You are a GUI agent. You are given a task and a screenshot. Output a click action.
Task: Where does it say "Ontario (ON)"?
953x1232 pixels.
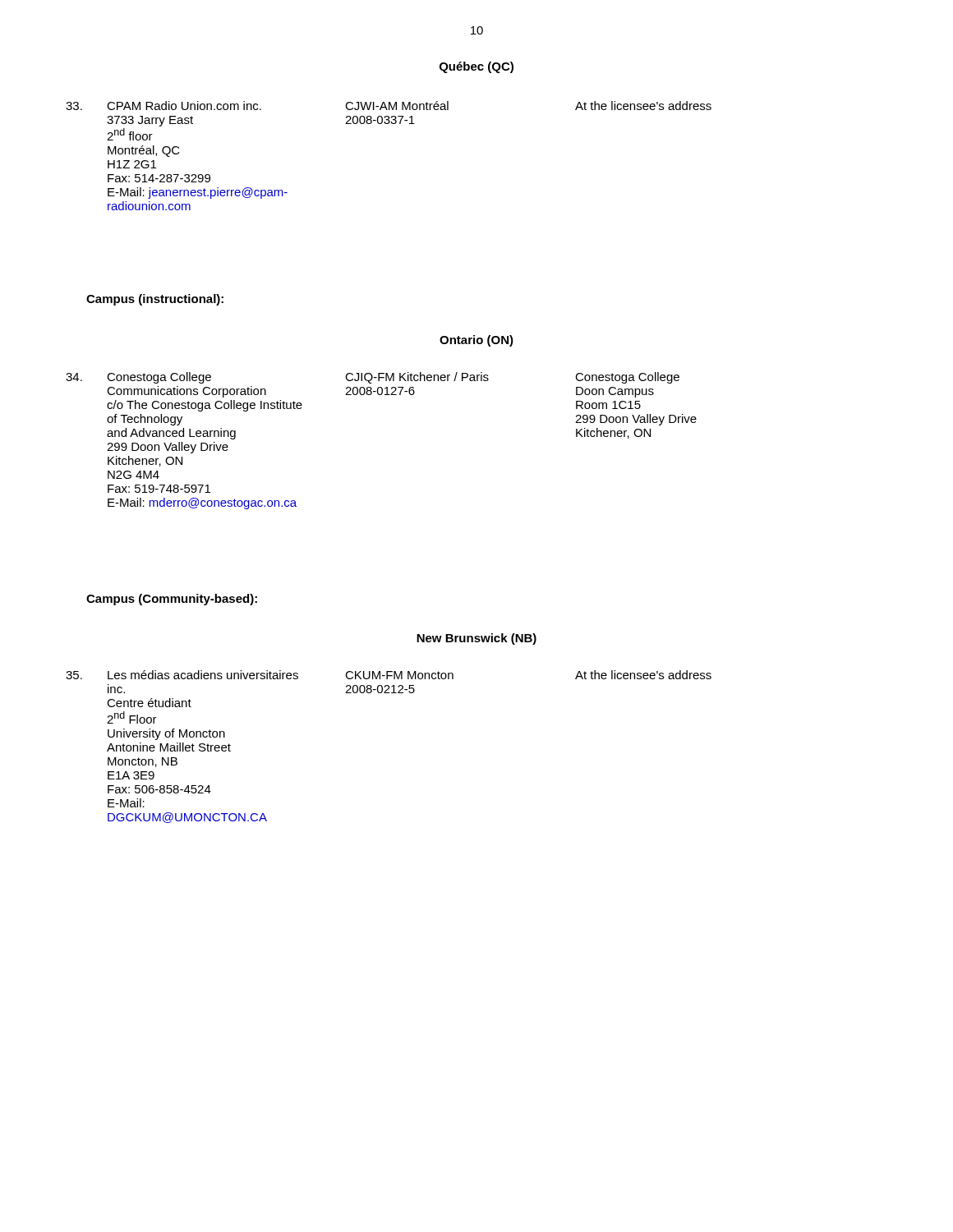[x=476, y=340]
